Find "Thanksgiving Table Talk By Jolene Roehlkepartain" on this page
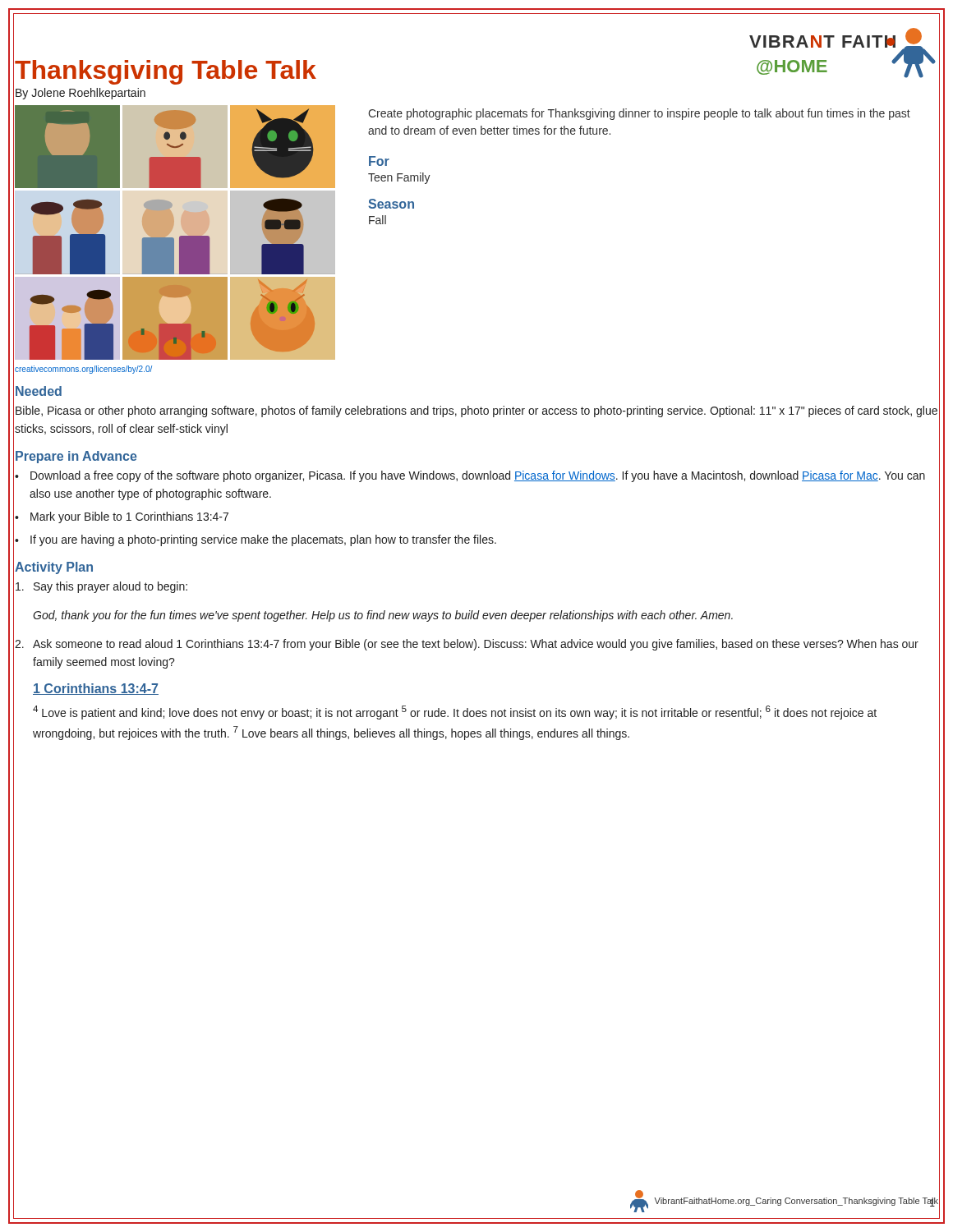 click(x=228, y=78)
